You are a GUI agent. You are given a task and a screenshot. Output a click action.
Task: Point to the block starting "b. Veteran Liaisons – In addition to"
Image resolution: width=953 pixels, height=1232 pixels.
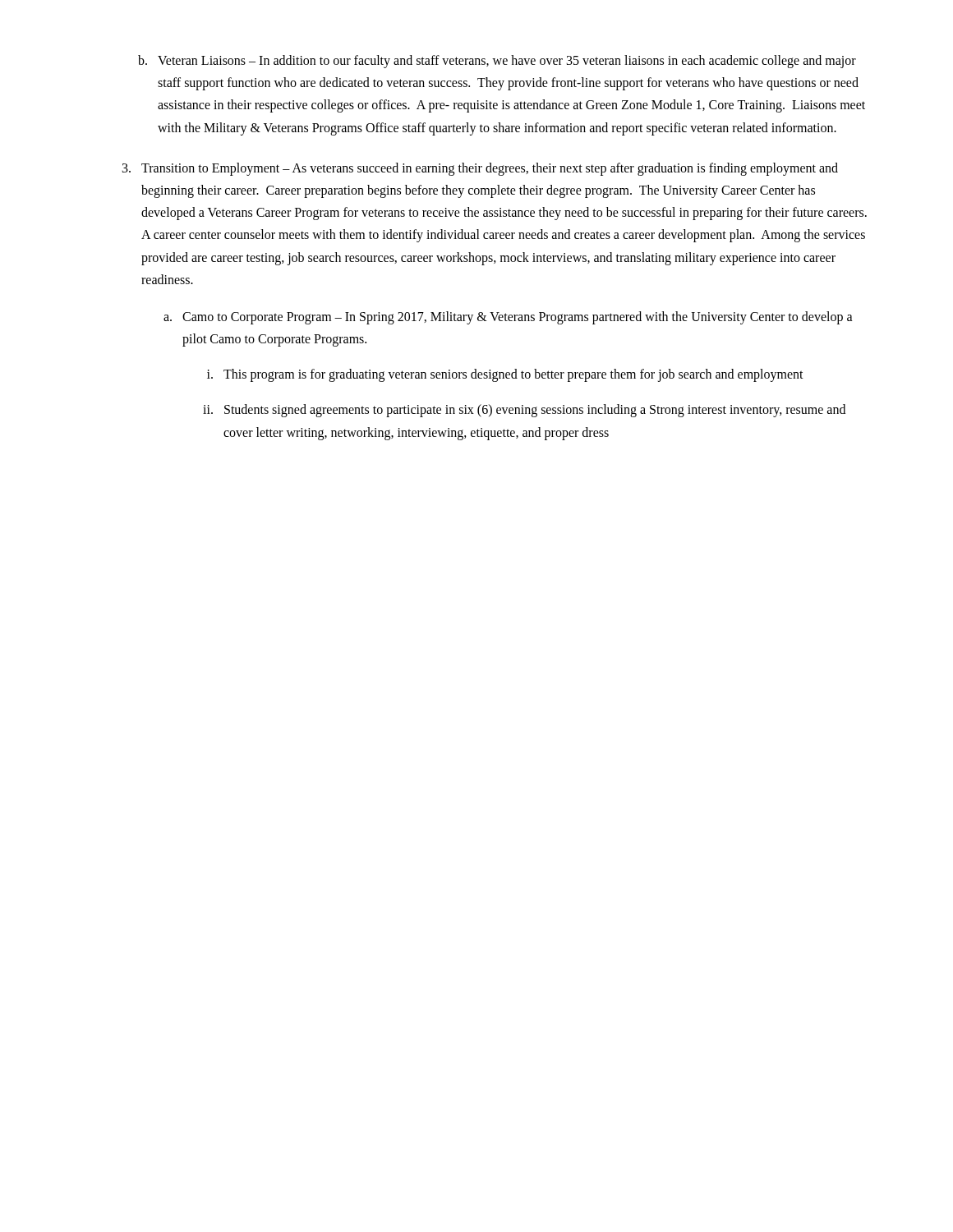[476, 94]
